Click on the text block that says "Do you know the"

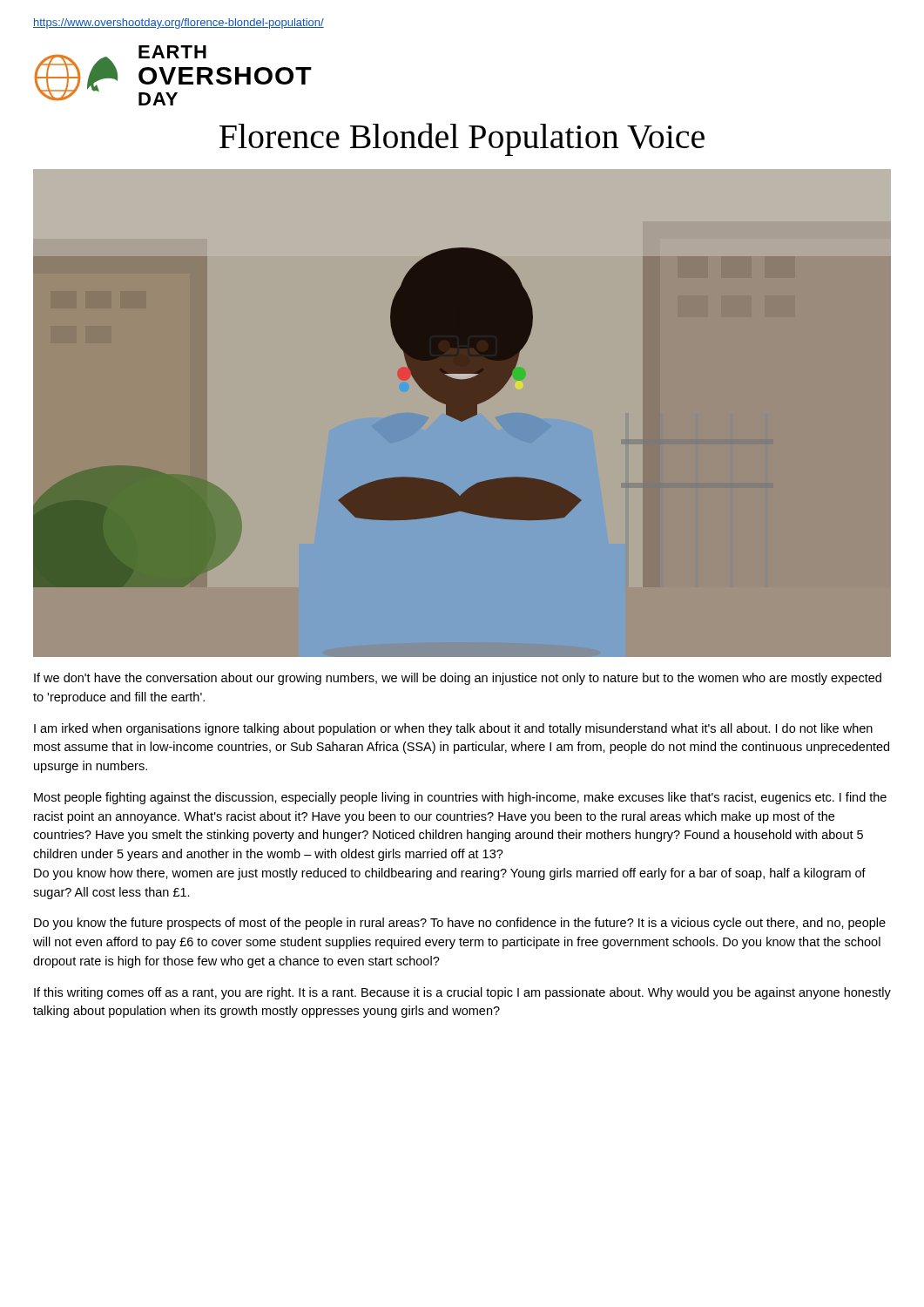pos(459,942)
